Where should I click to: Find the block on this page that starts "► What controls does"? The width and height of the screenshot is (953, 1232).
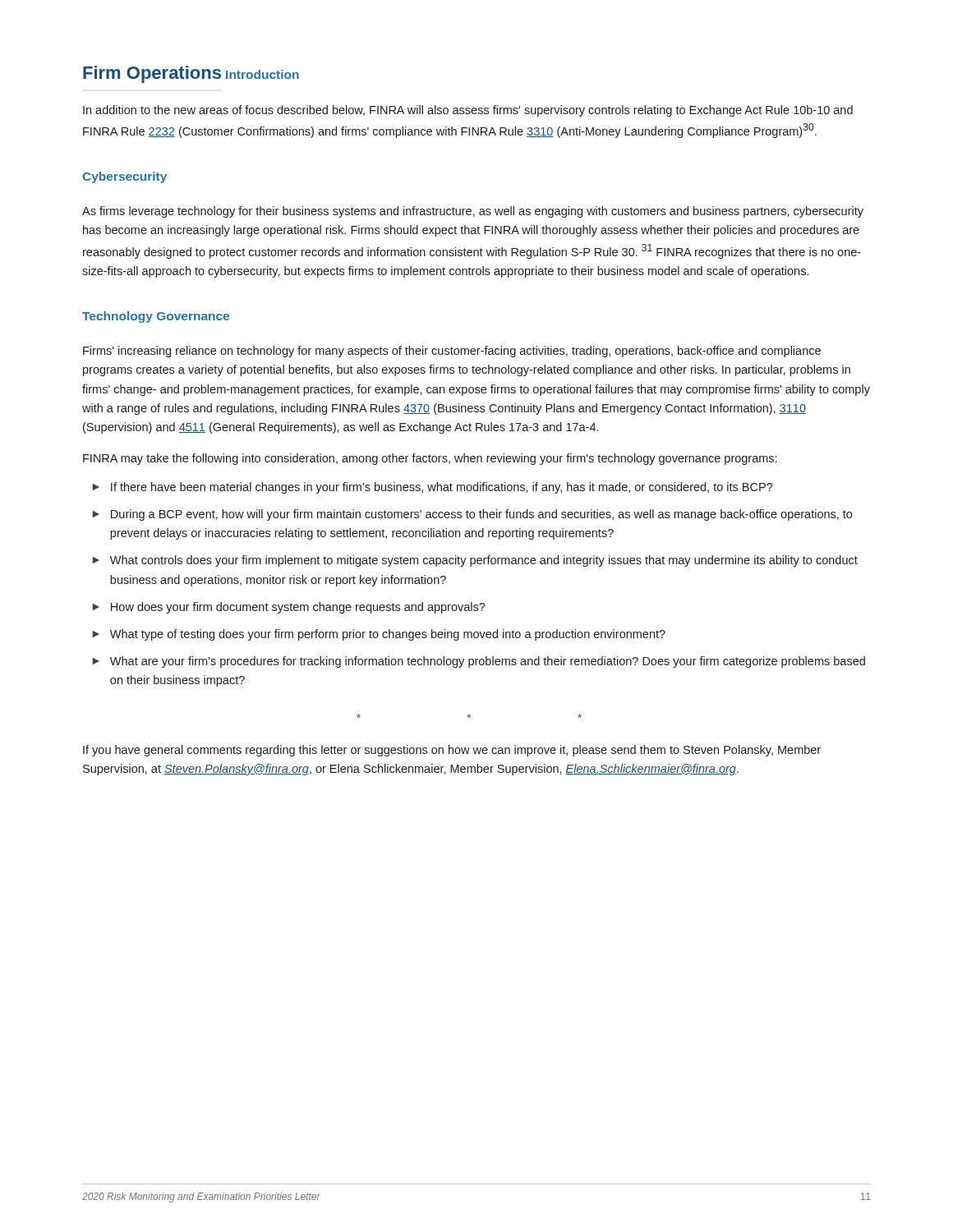pos(481,571)
